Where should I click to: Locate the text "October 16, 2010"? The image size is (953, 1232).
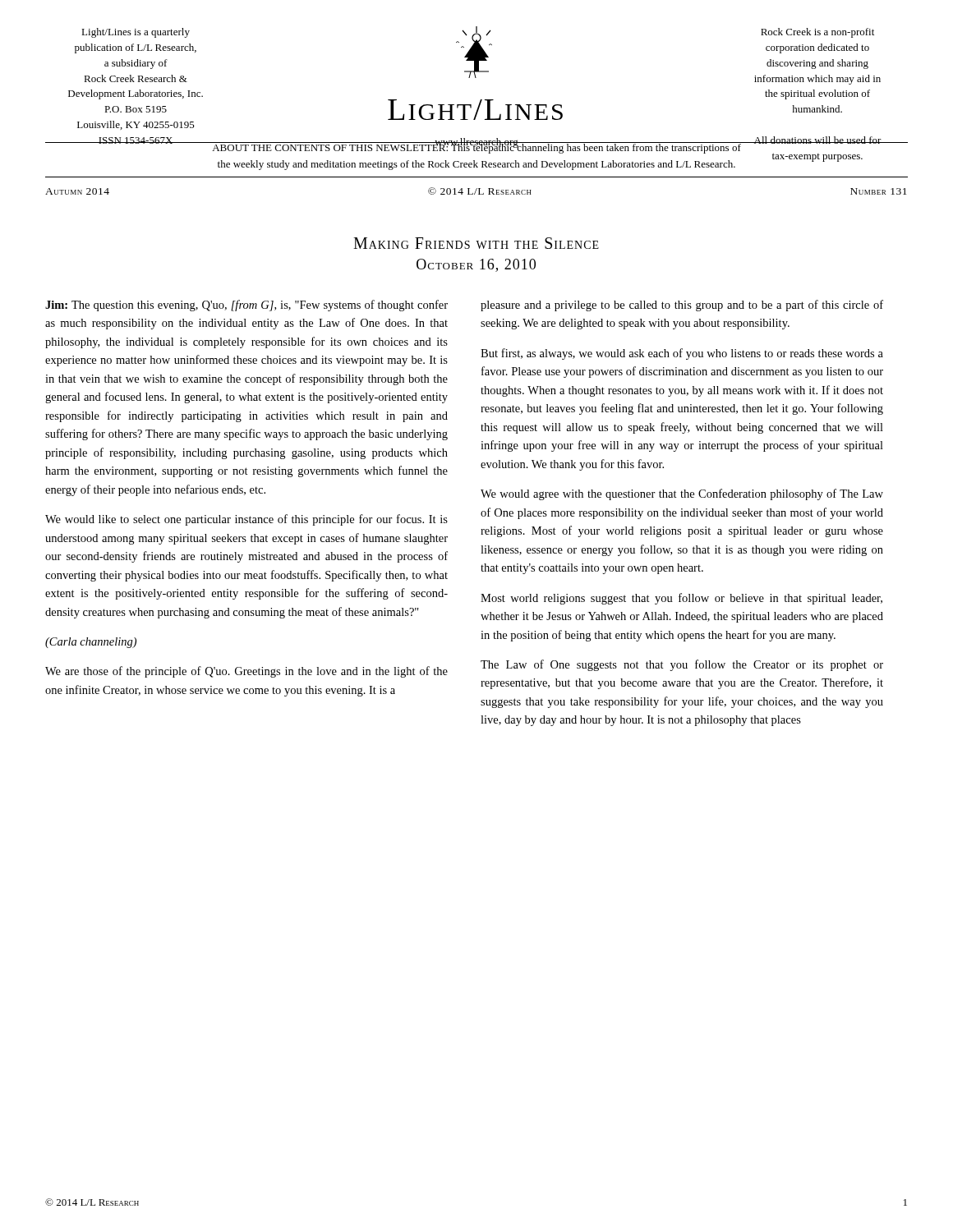coord(476,264)
